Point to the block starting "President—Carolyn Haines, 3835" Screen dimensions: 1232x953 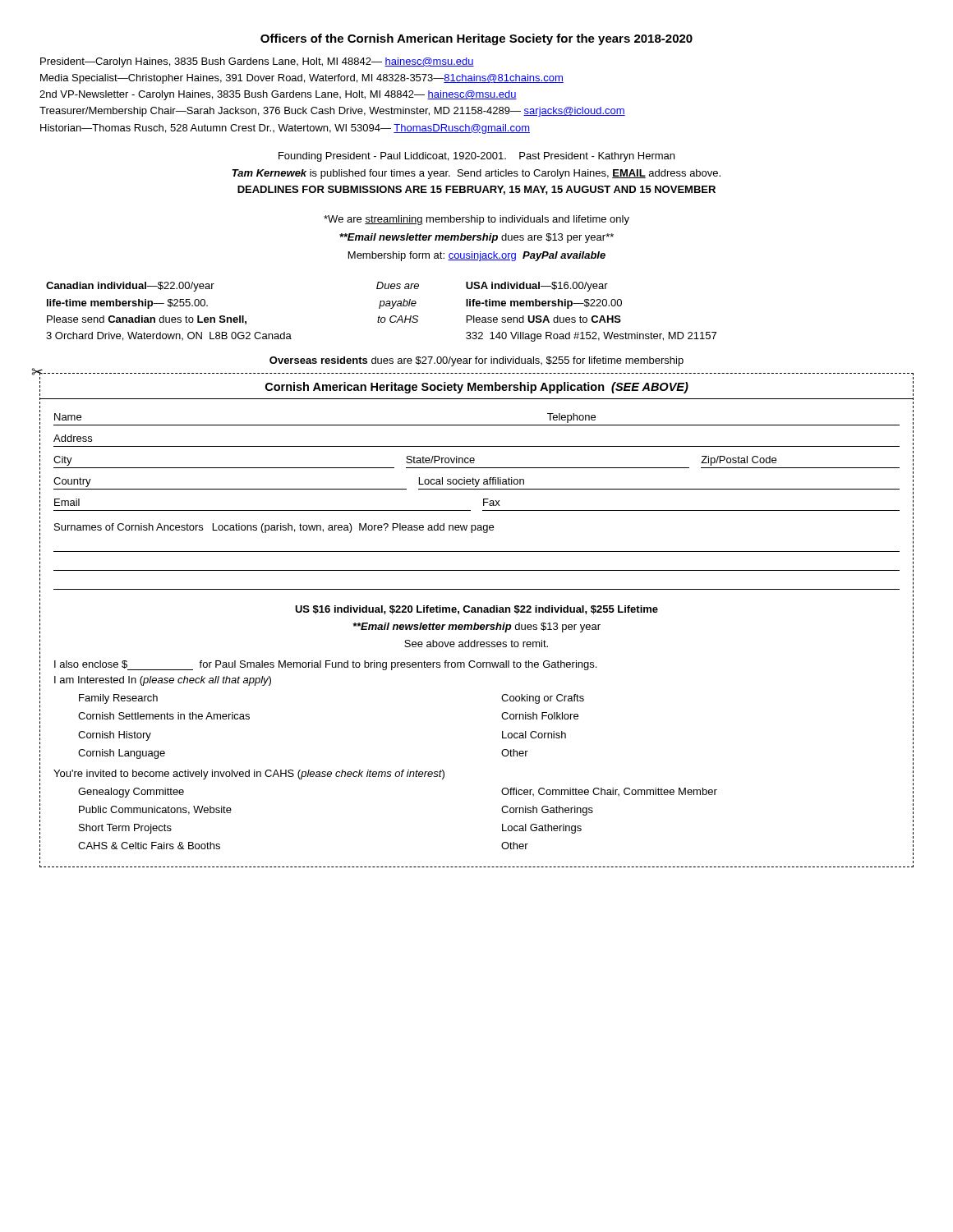[332, 94]
